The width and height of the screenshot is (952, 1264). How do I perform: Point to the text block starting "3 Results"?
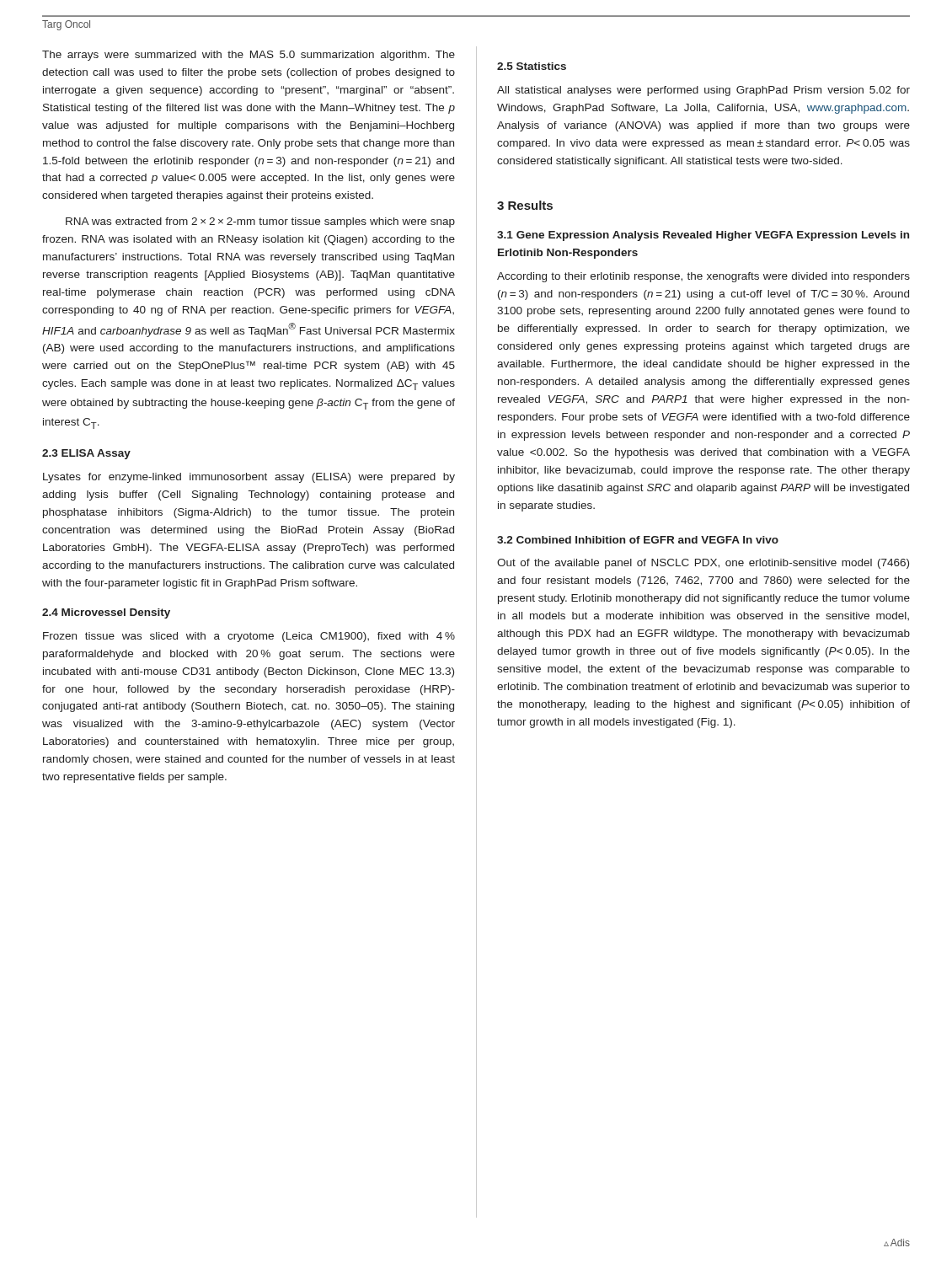tap(525, 205)
